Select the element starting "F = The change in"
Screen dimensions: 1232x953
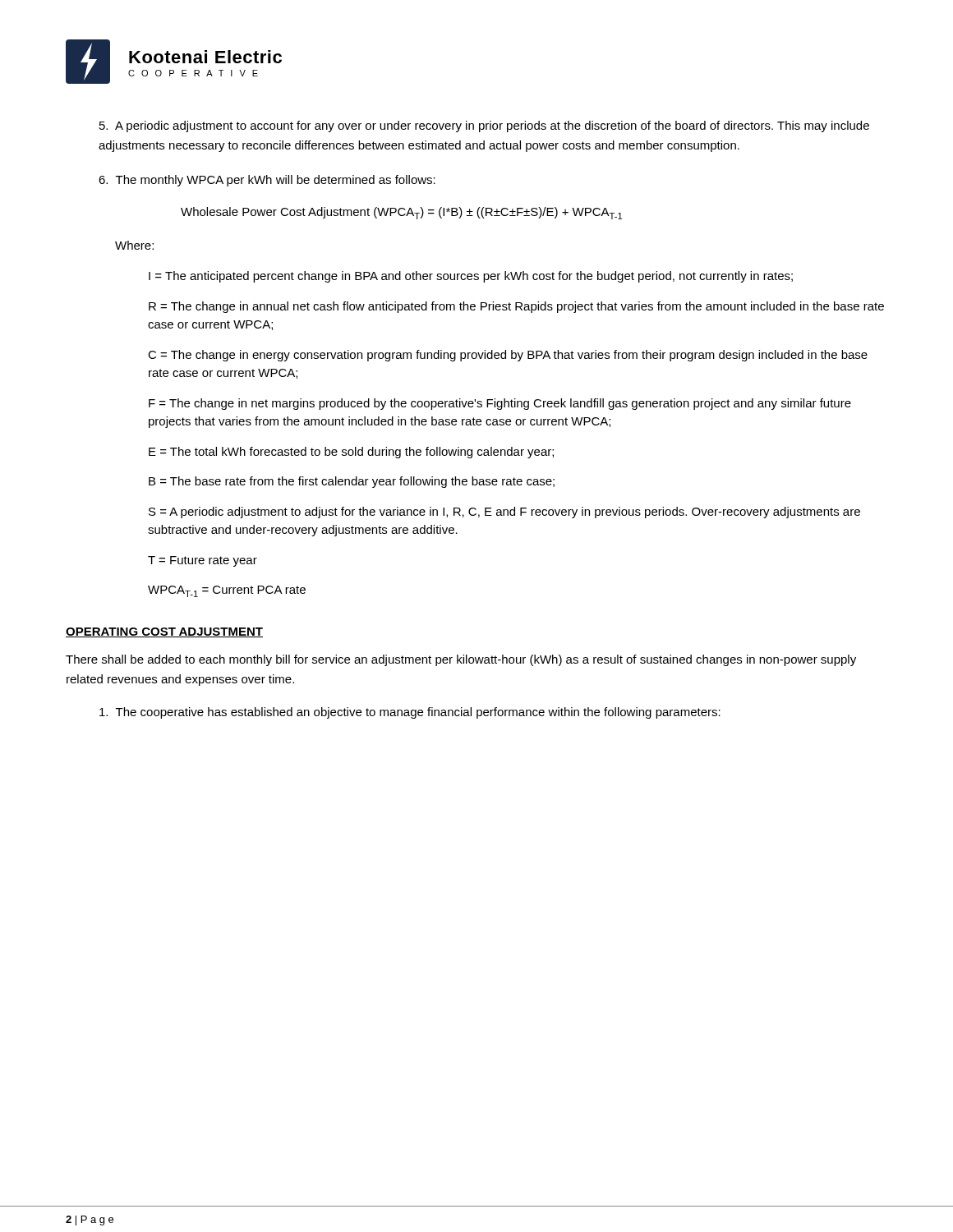500,412
